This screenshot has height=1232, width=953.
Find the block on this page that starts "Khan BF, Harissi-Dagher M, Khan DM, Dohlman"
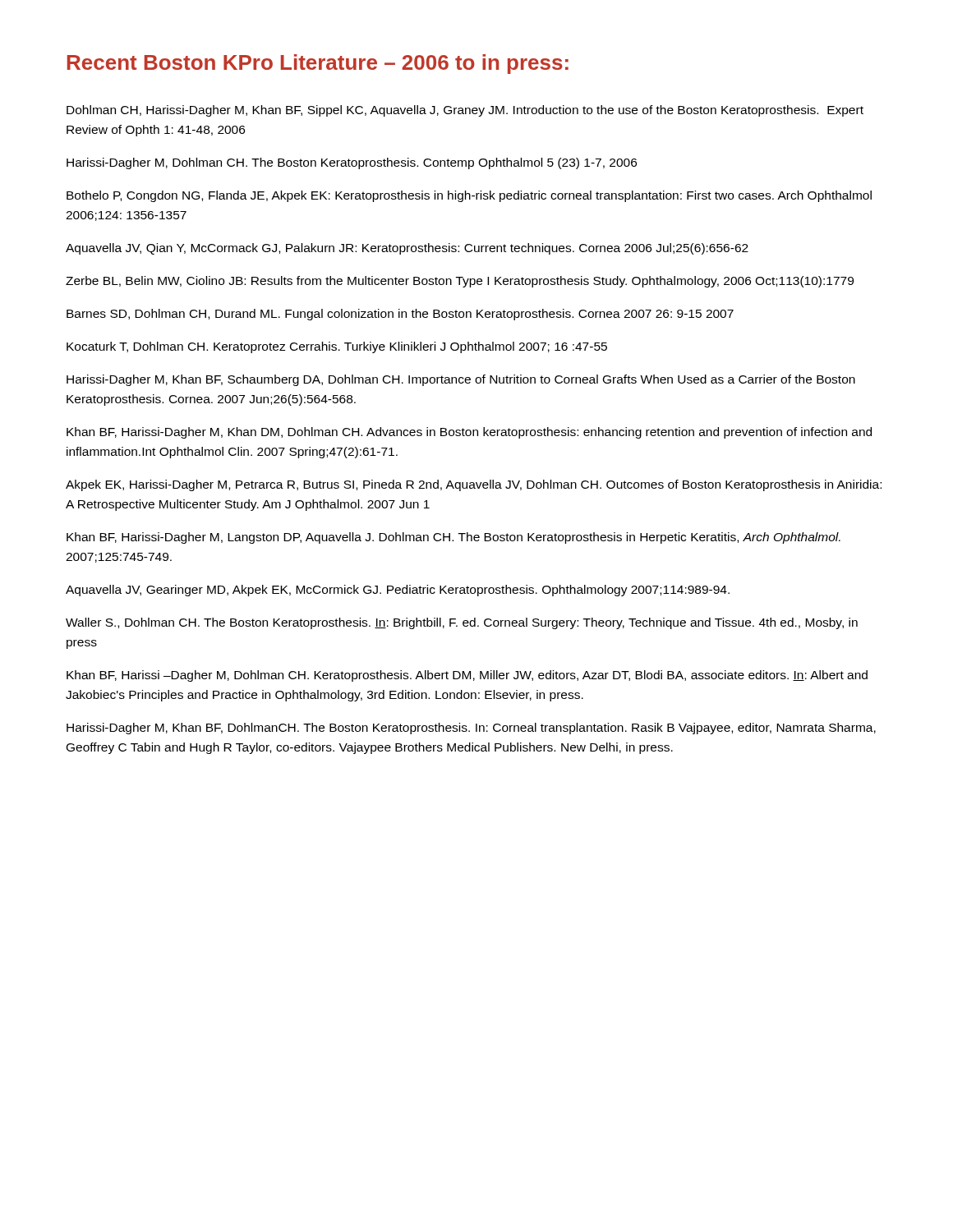(469, 441)
